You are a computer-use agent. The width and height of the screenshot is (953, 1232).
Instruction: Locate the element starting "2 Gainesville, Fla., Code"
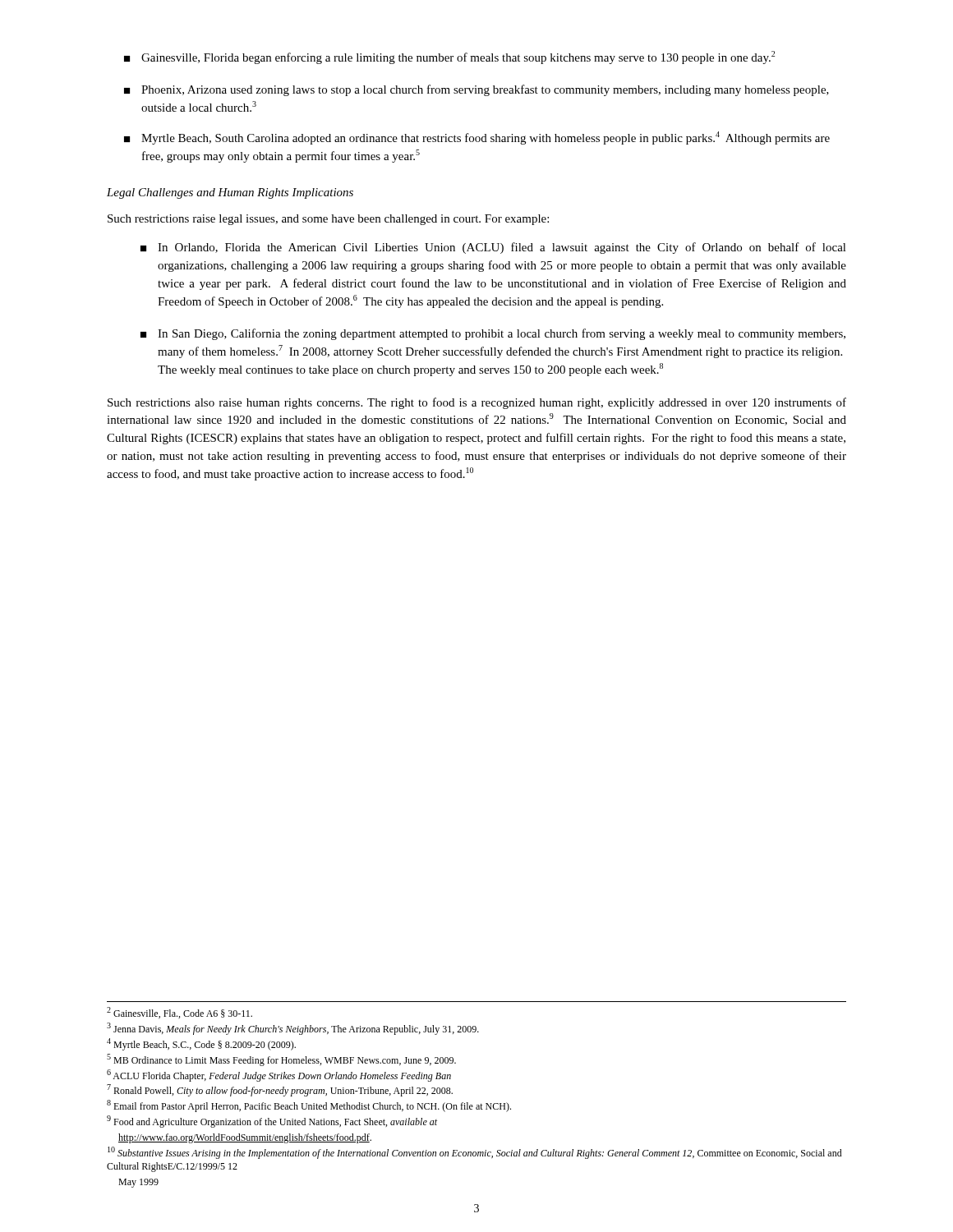(x=476, y=1097)
